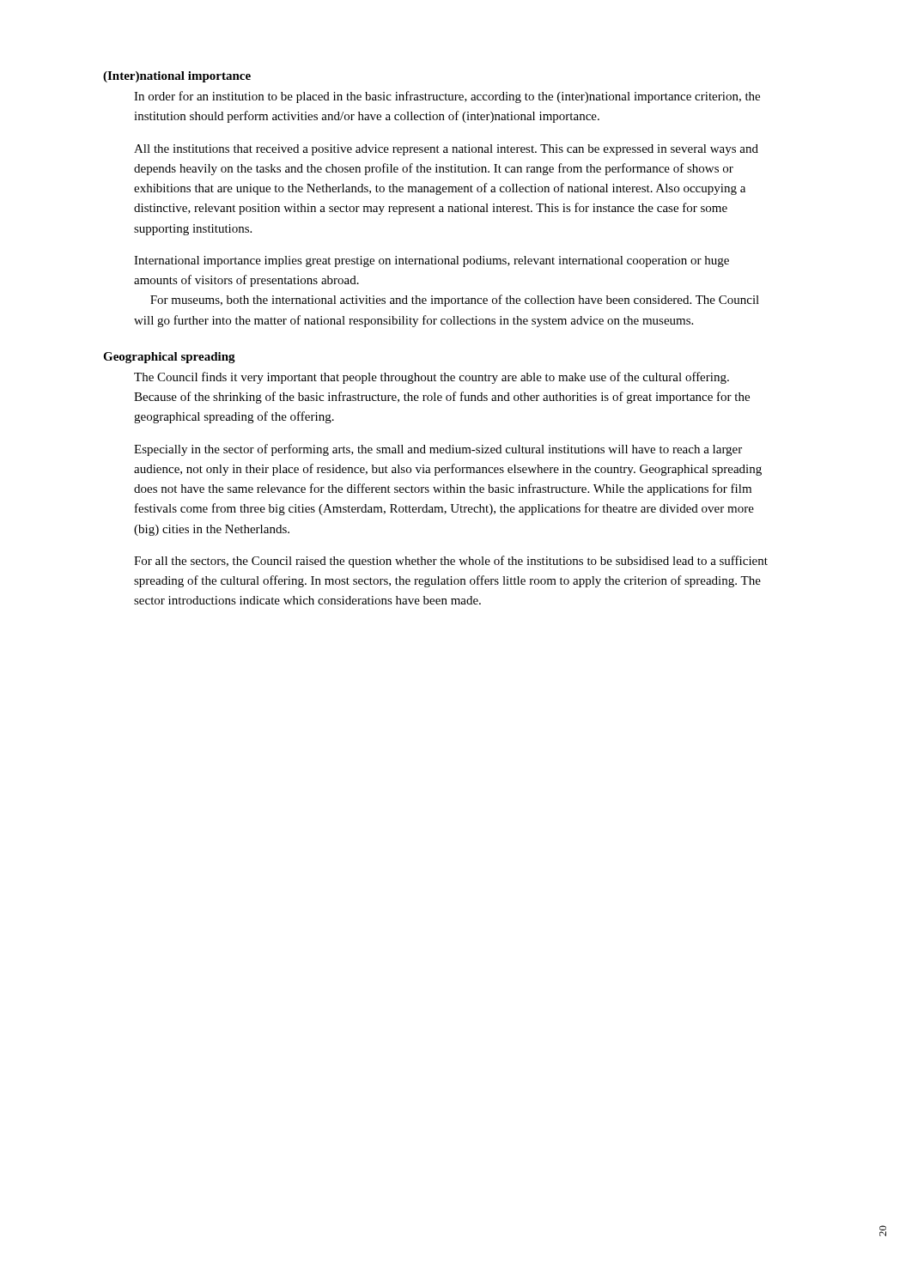Click on the text block that reads "The Council finds"
The height and width of the screenshot is (1288, 924).
[442, 397]
